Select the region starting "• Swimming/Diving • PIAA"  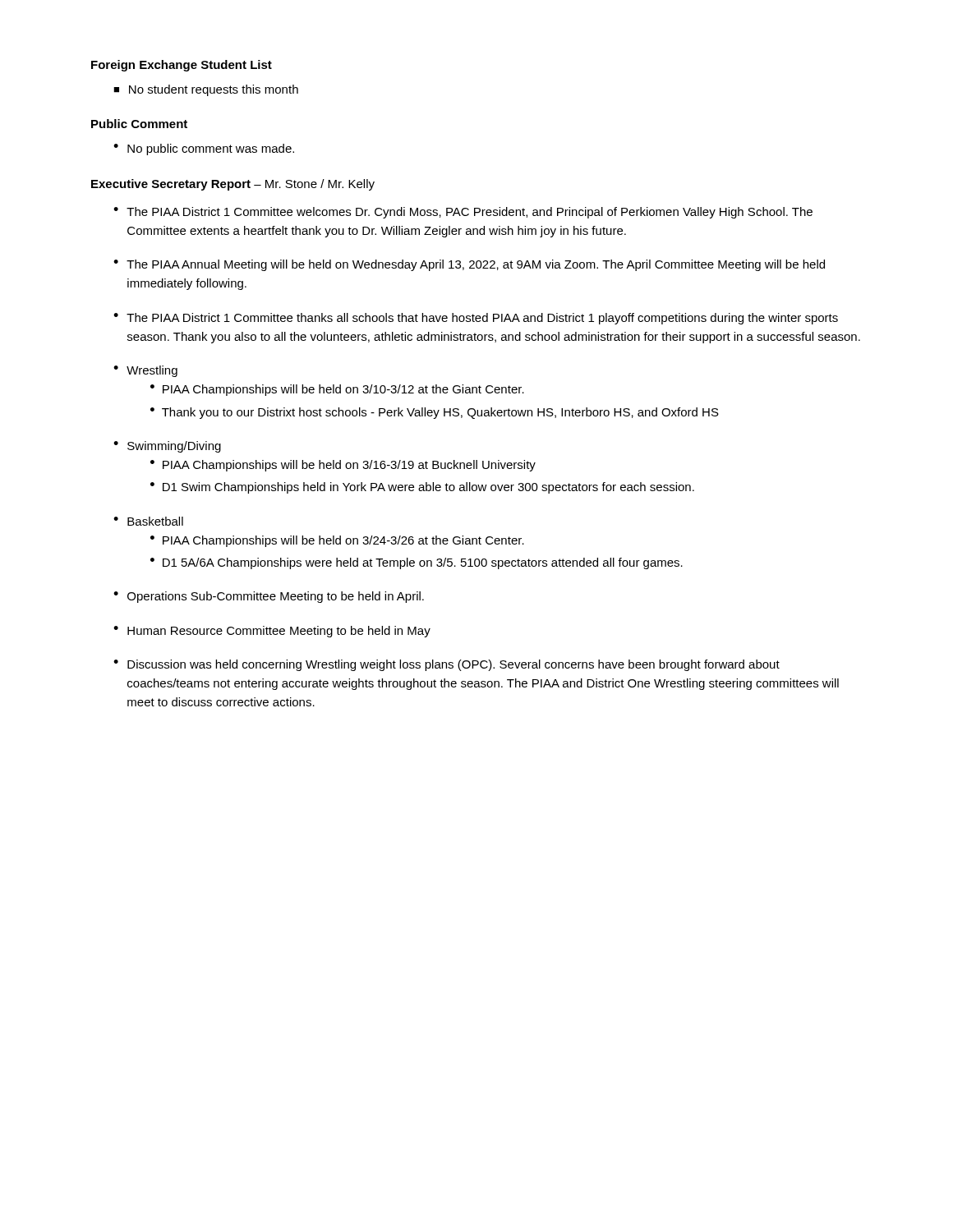pyautogui.click(x=404, y=466)
